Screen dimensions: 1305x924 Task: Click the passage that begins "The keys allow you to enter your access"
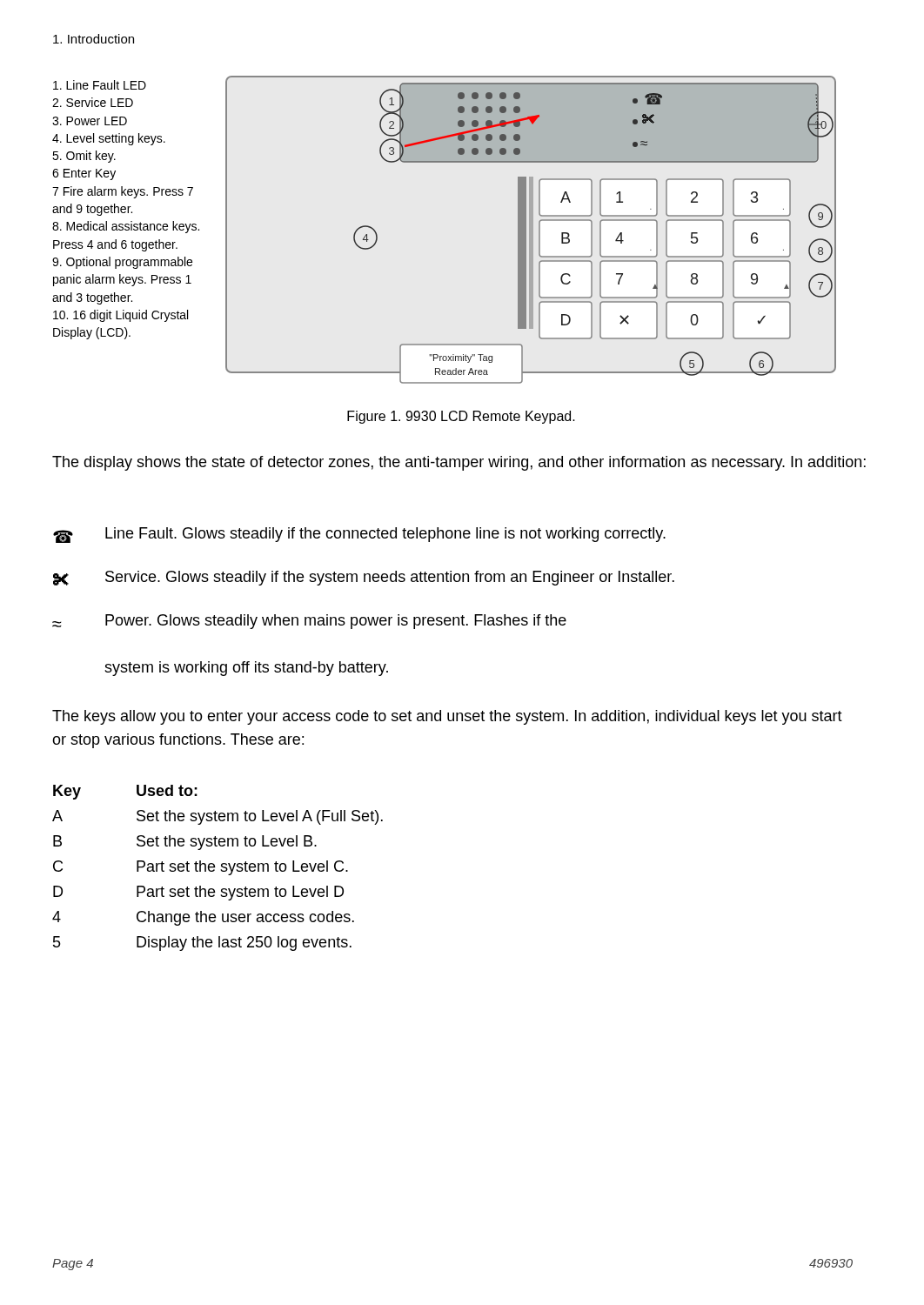447,728
